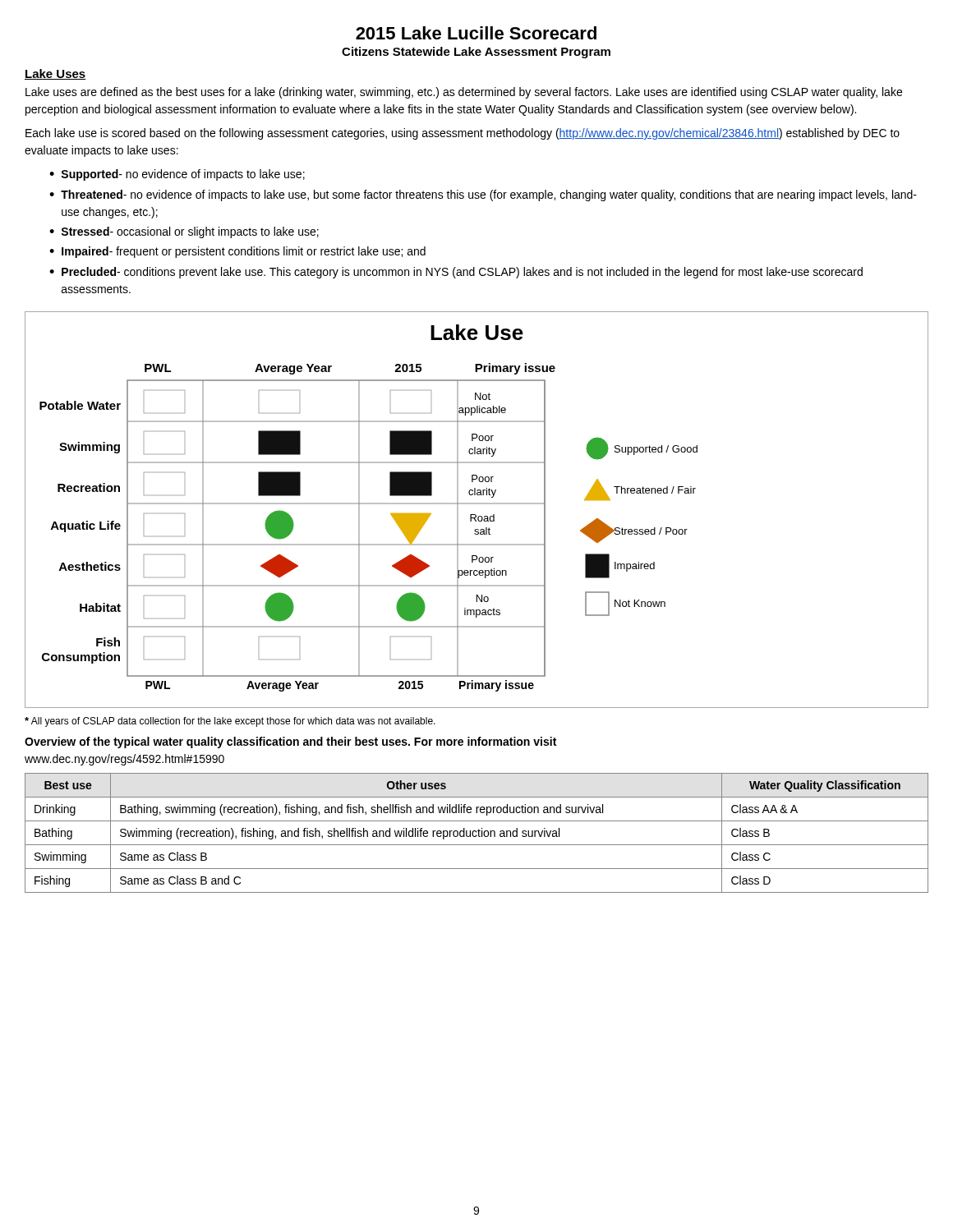Find the title on this page that starts "2015 Lake Lucille Scorecard"
The width and height of the screenshot is (953, 1232).
476,41
